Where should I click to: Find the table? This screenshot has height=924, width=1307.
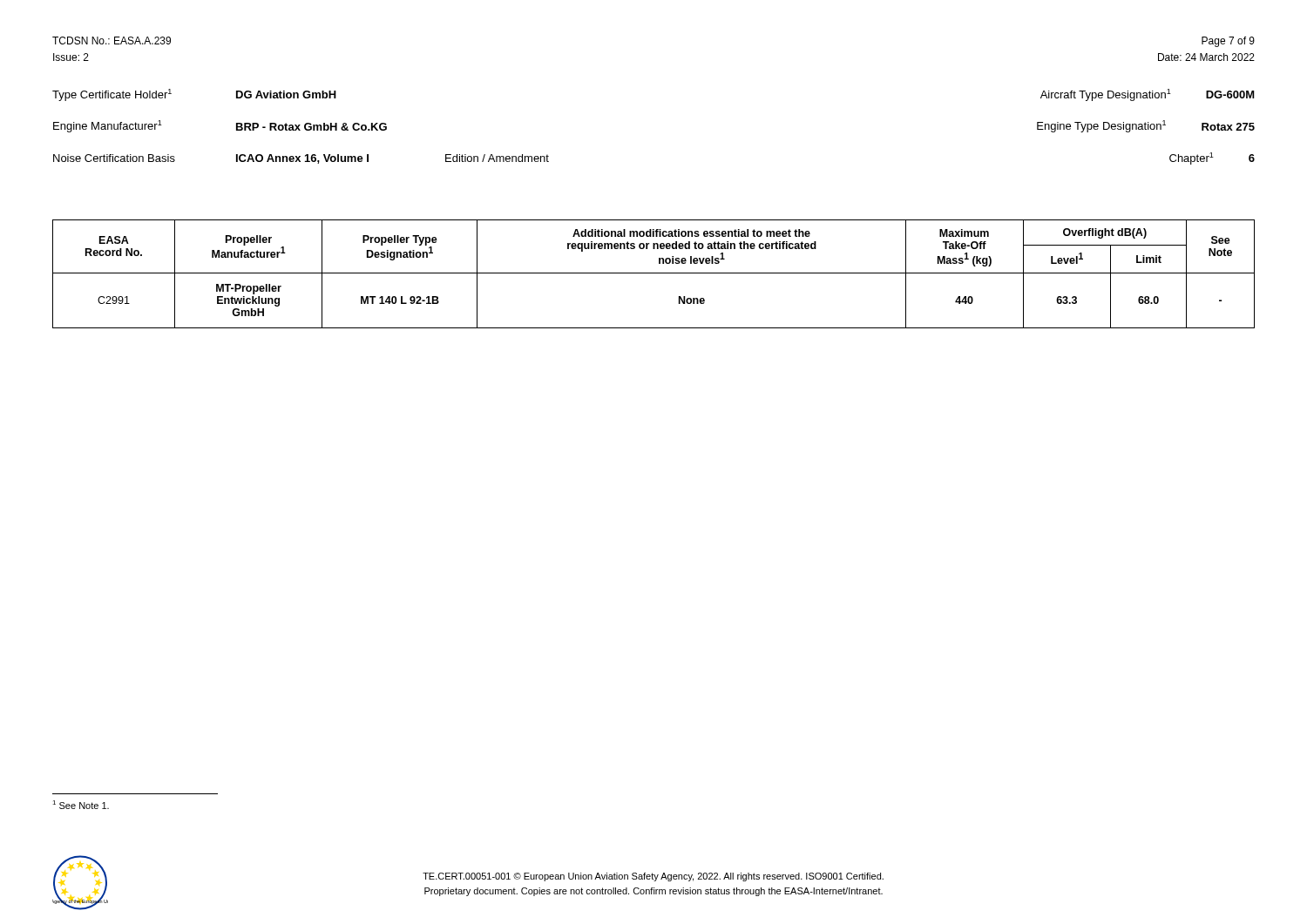(x=654, y=274)
